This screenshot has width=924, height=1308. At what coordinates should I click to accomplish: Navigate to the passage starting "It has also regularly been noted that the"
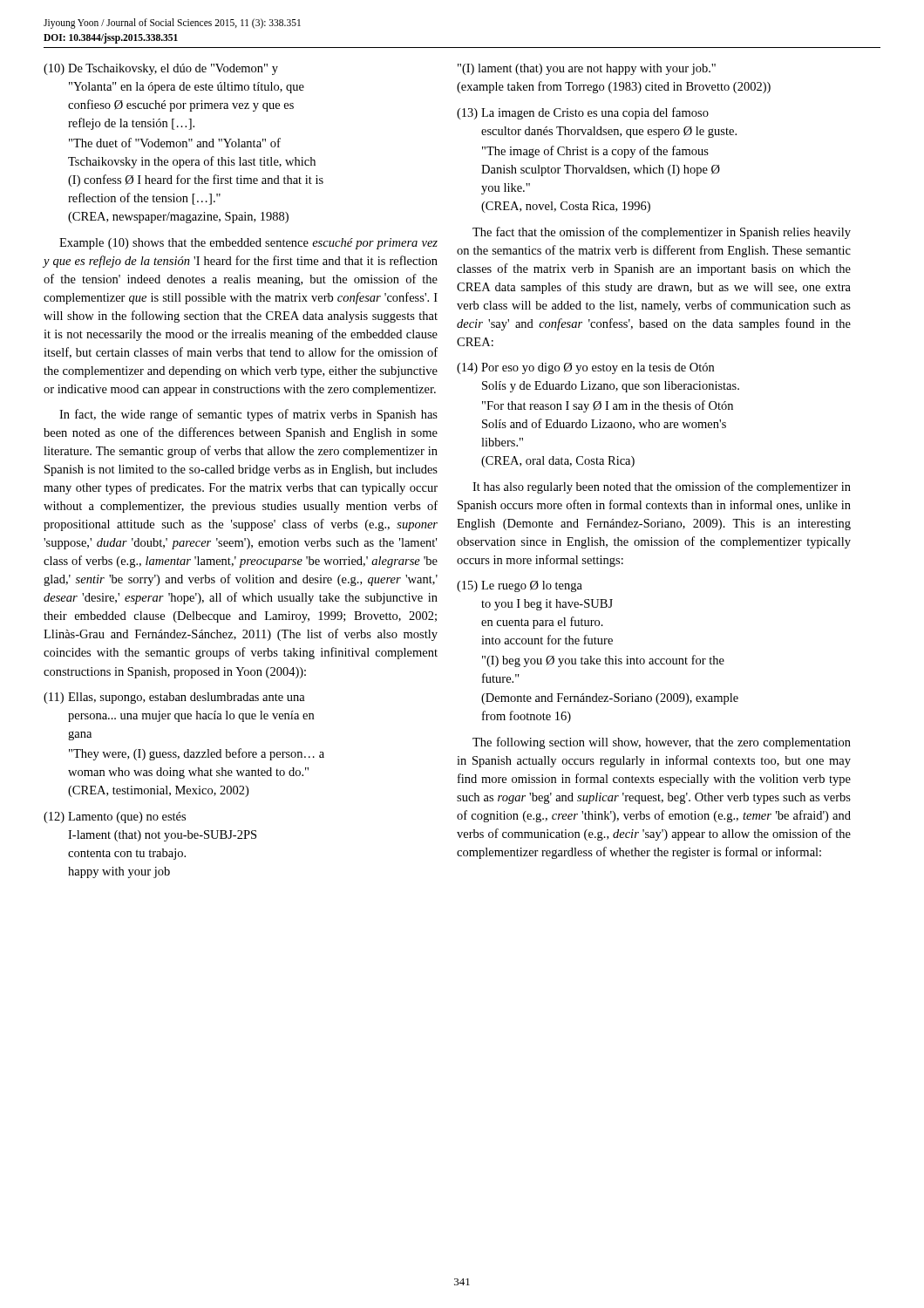pos(654,524)
